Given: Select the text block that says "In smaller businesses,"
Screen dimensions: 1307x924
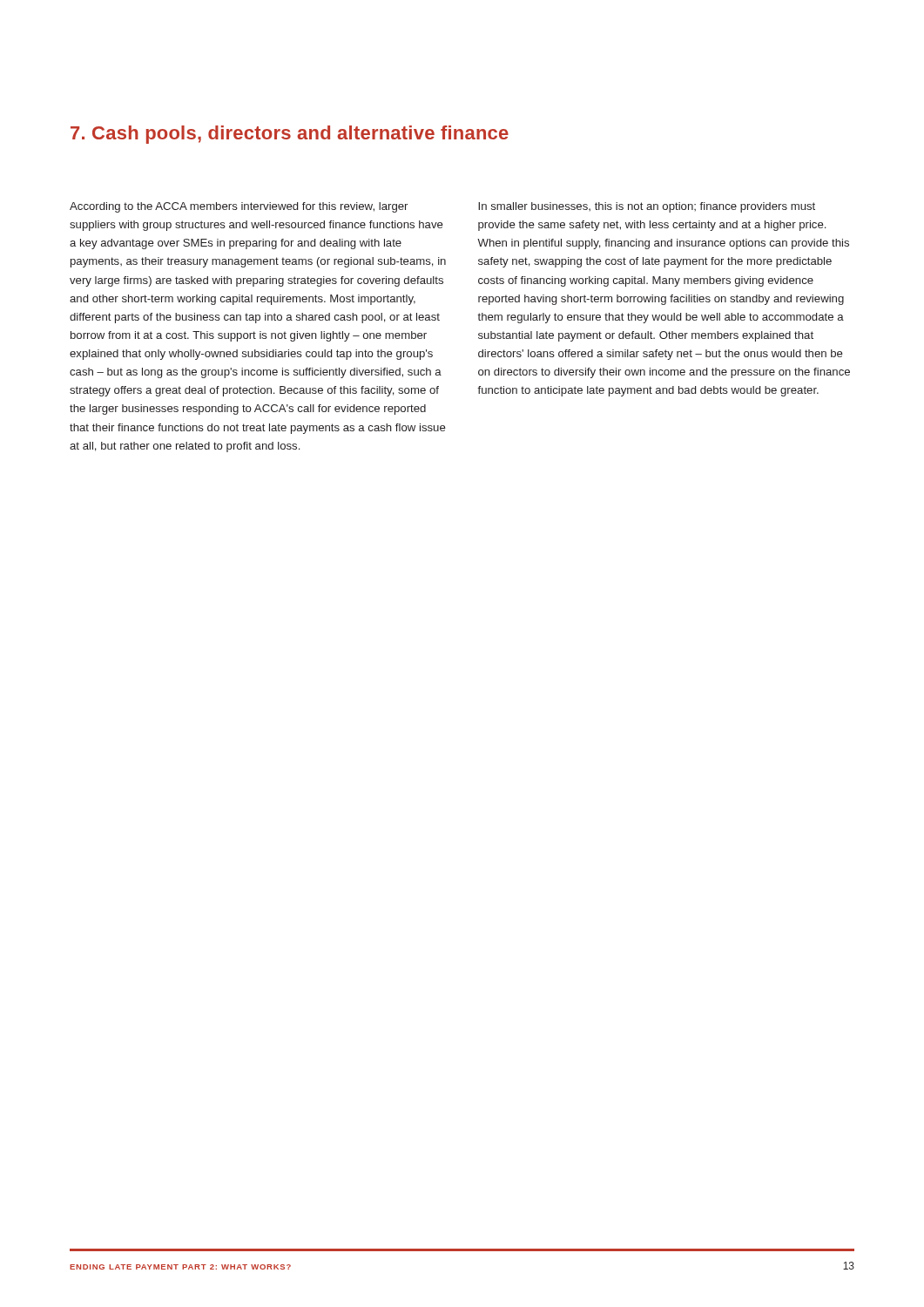Looking at the screenshot, I should coord(664,298).
